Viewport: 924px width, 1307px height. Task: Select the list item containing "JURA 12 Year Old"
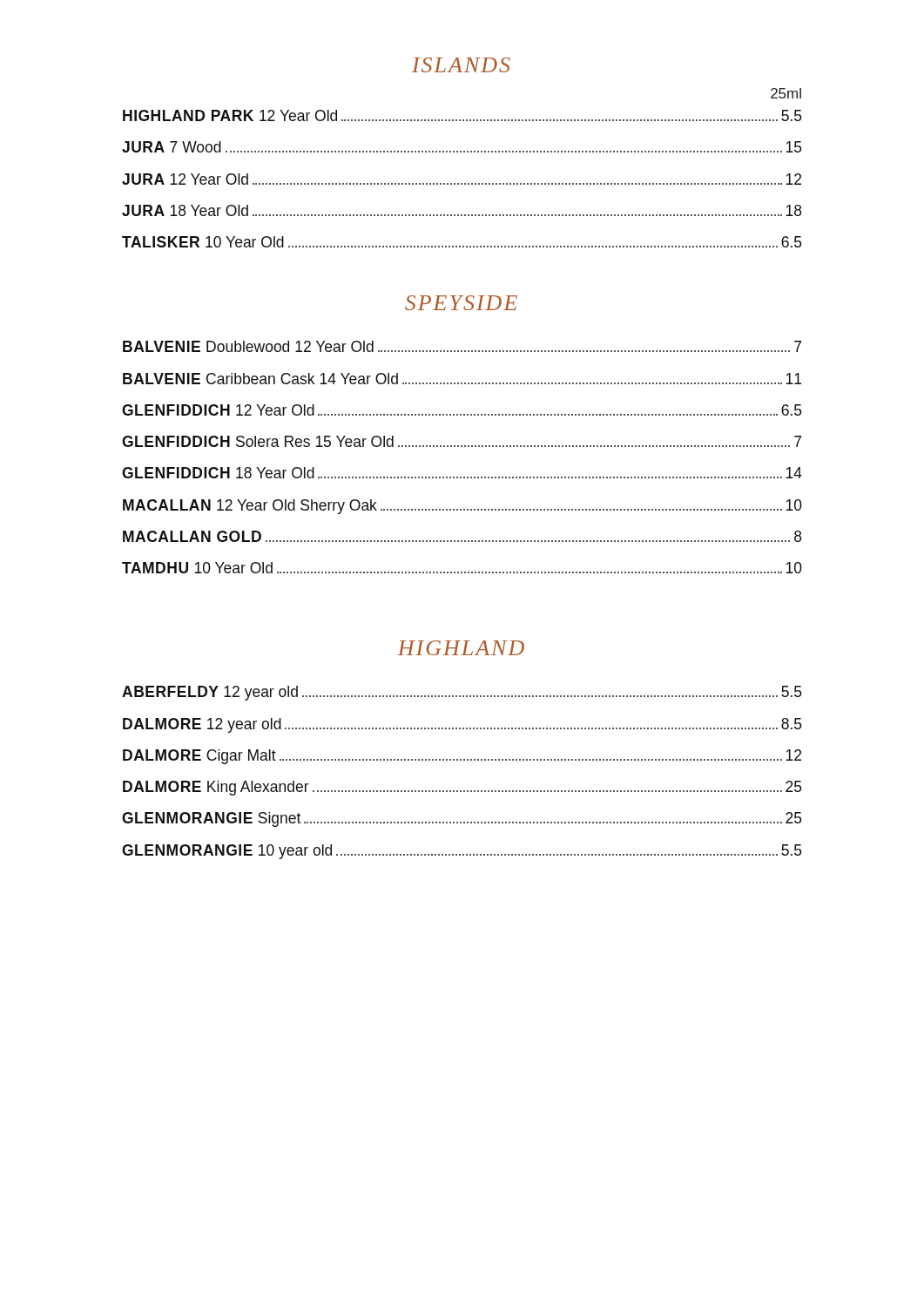(x=462, y=179)
